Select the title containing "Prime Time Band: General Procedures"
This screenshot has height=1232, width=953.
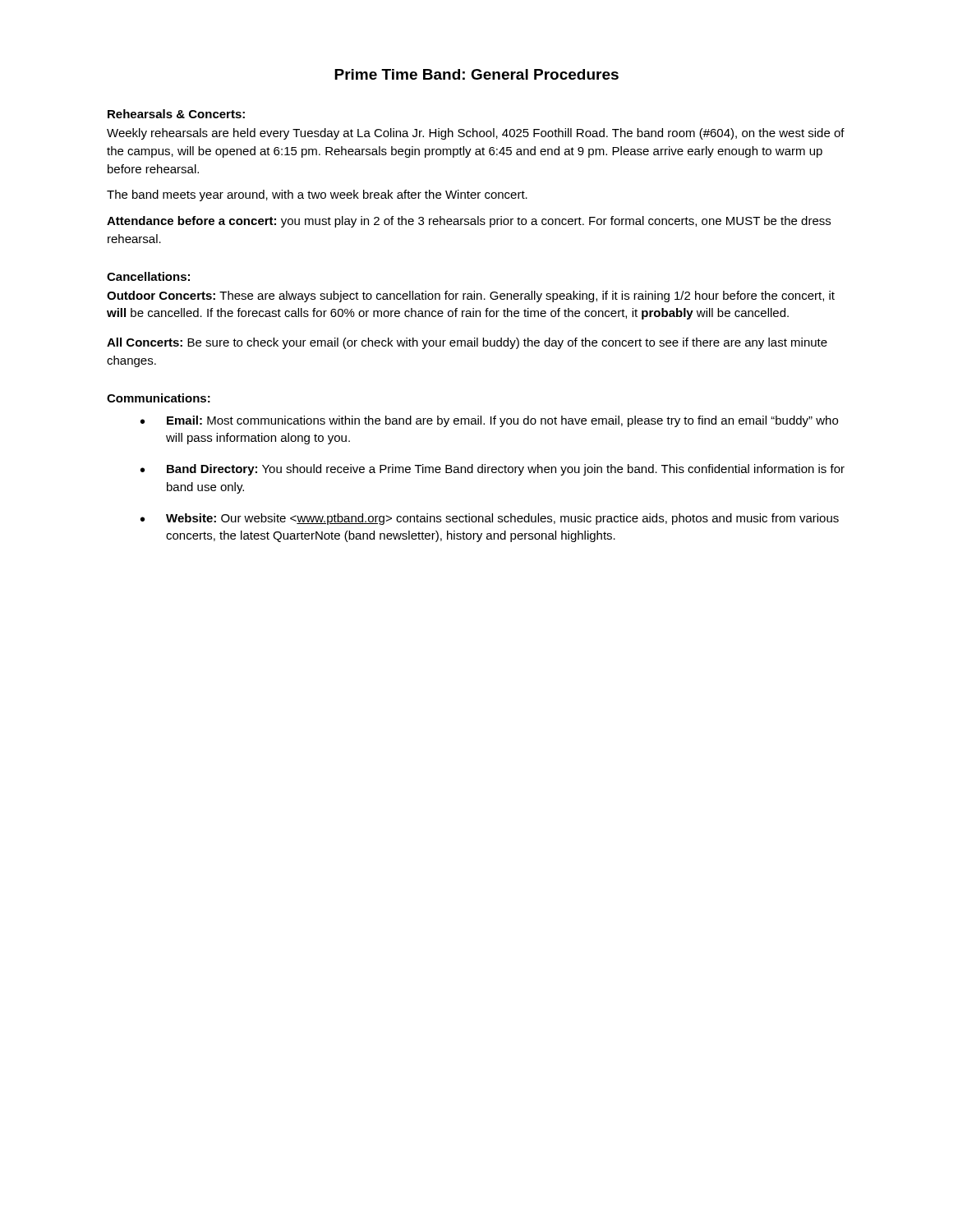[476, 74]
